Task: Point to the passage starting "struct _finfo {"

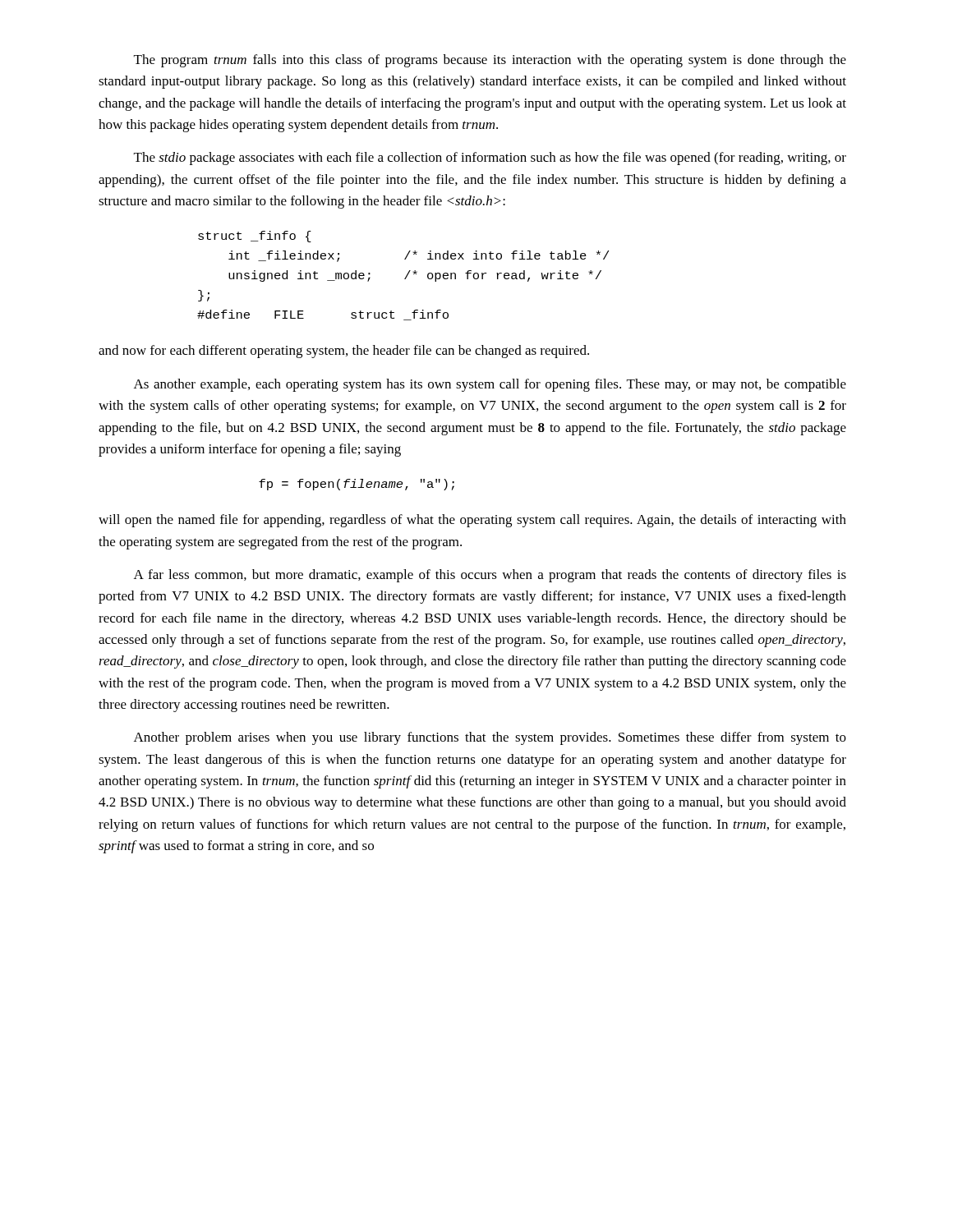Action: (404, 276)
